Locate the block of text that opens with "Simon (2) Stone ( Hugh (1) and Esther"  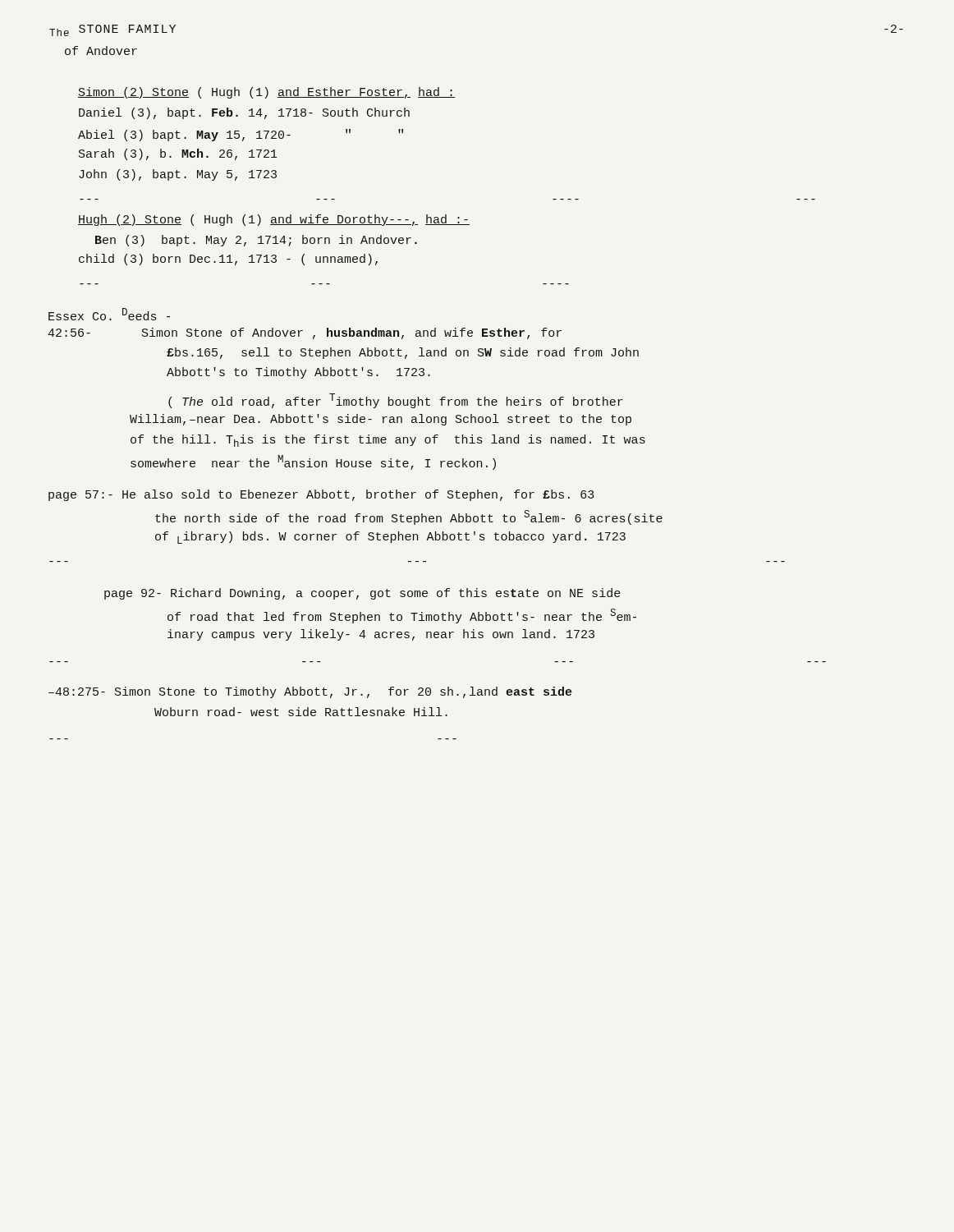(266, 93)
